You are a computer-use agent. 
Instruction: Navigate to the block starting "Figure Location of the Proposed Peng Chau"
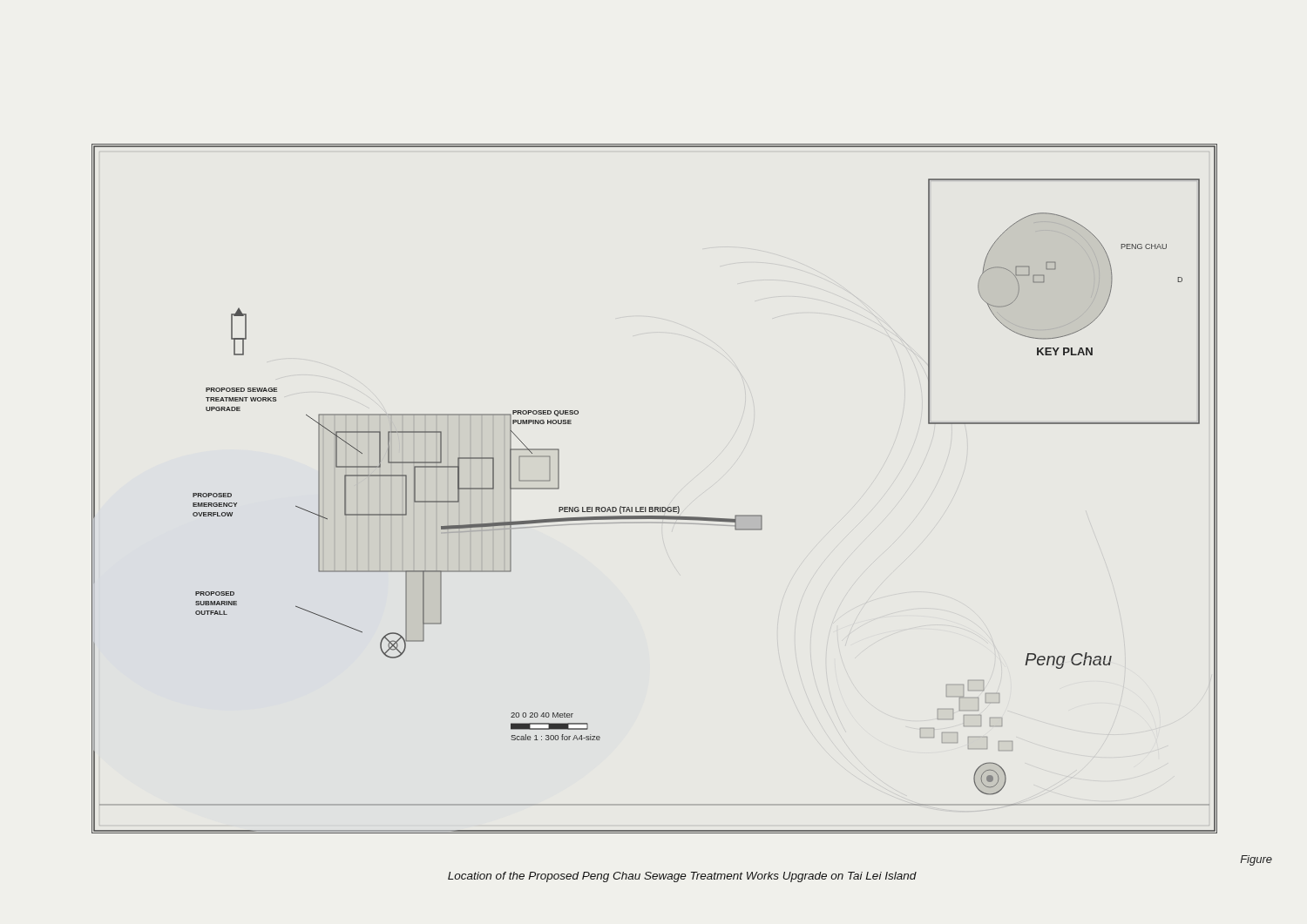point(682,867)
